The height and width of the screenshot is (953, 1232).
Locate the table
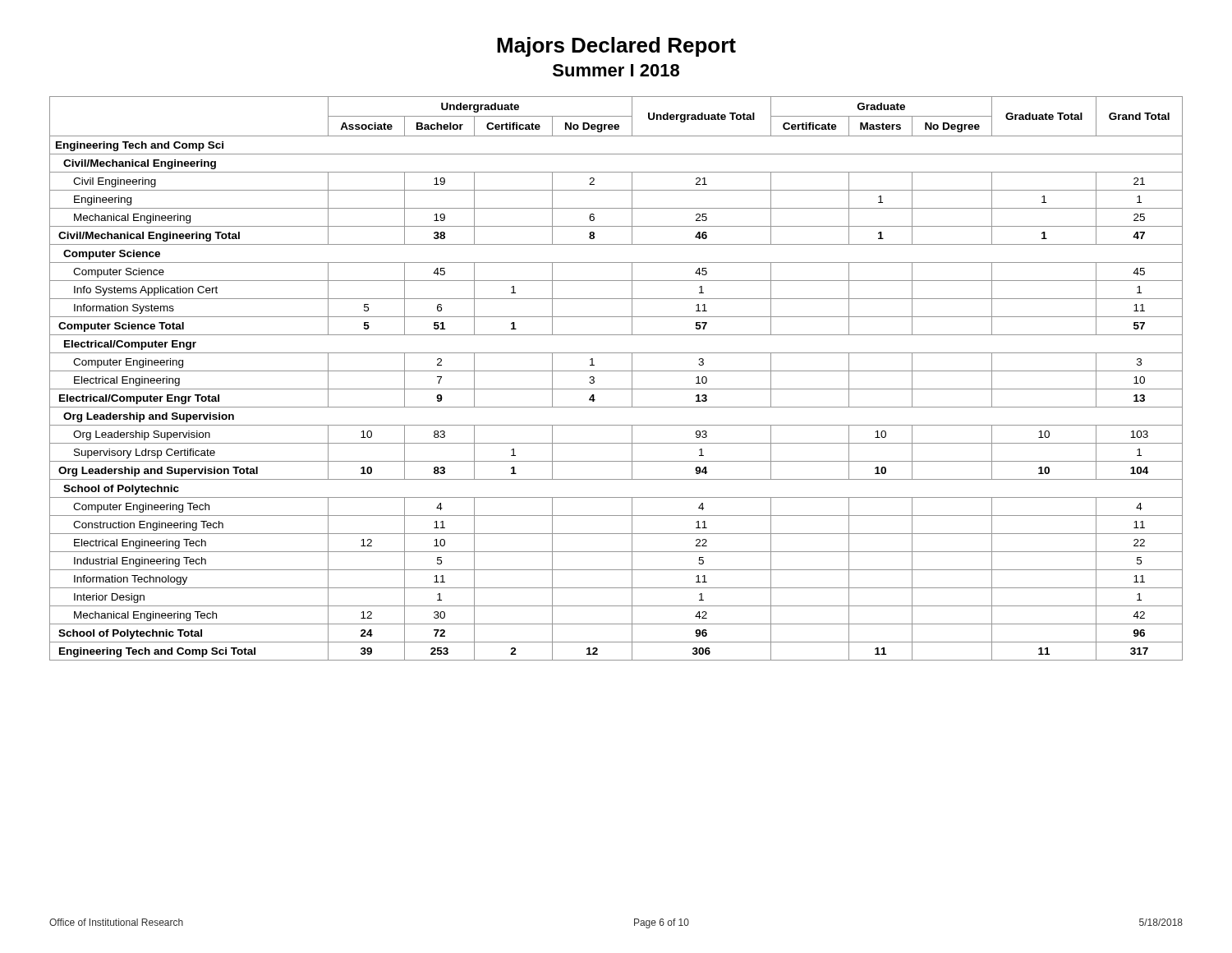pos(616,378)
